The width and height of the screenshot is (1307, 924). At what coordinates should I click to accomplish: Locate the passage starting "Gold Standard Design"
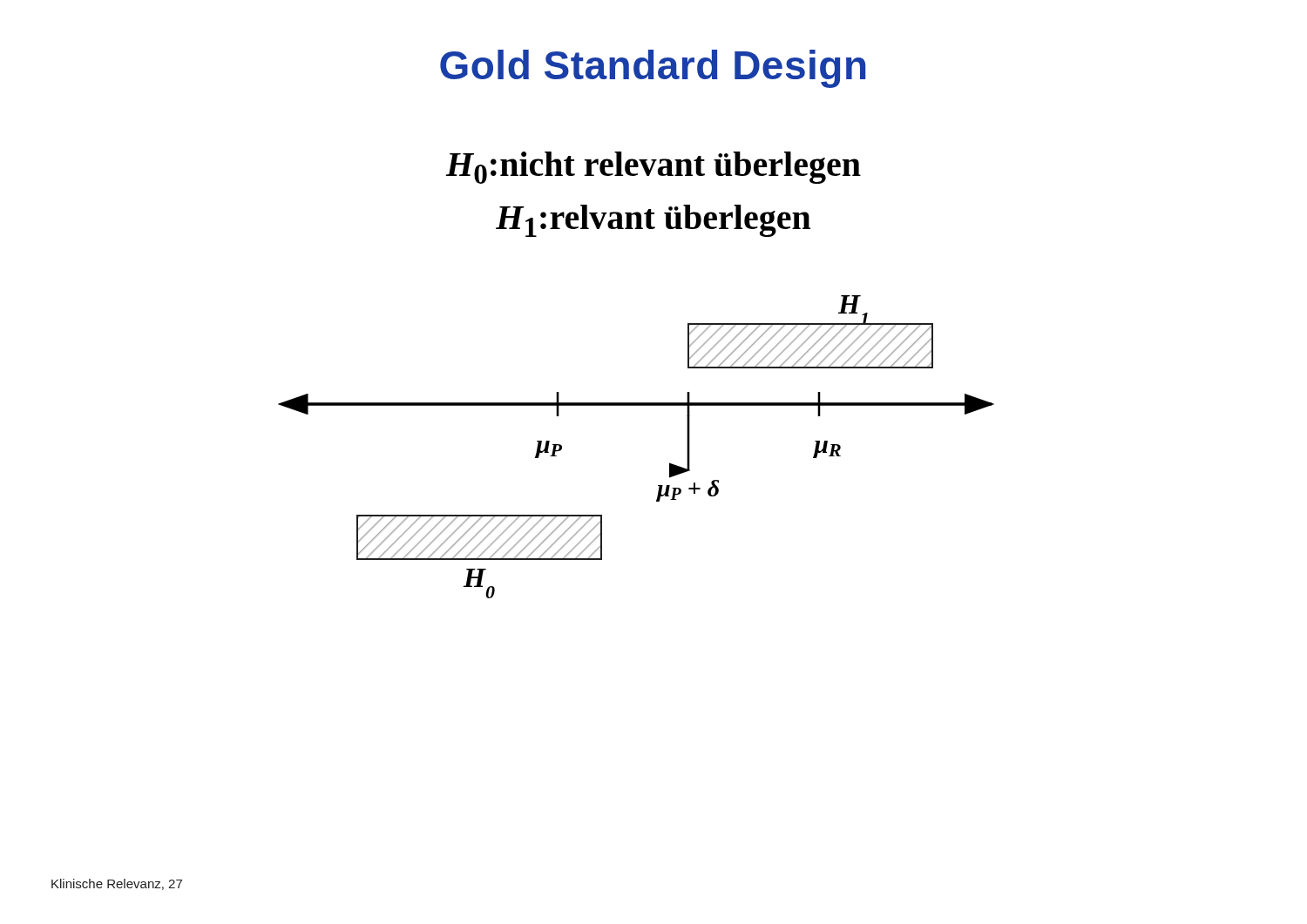point(653,65)
